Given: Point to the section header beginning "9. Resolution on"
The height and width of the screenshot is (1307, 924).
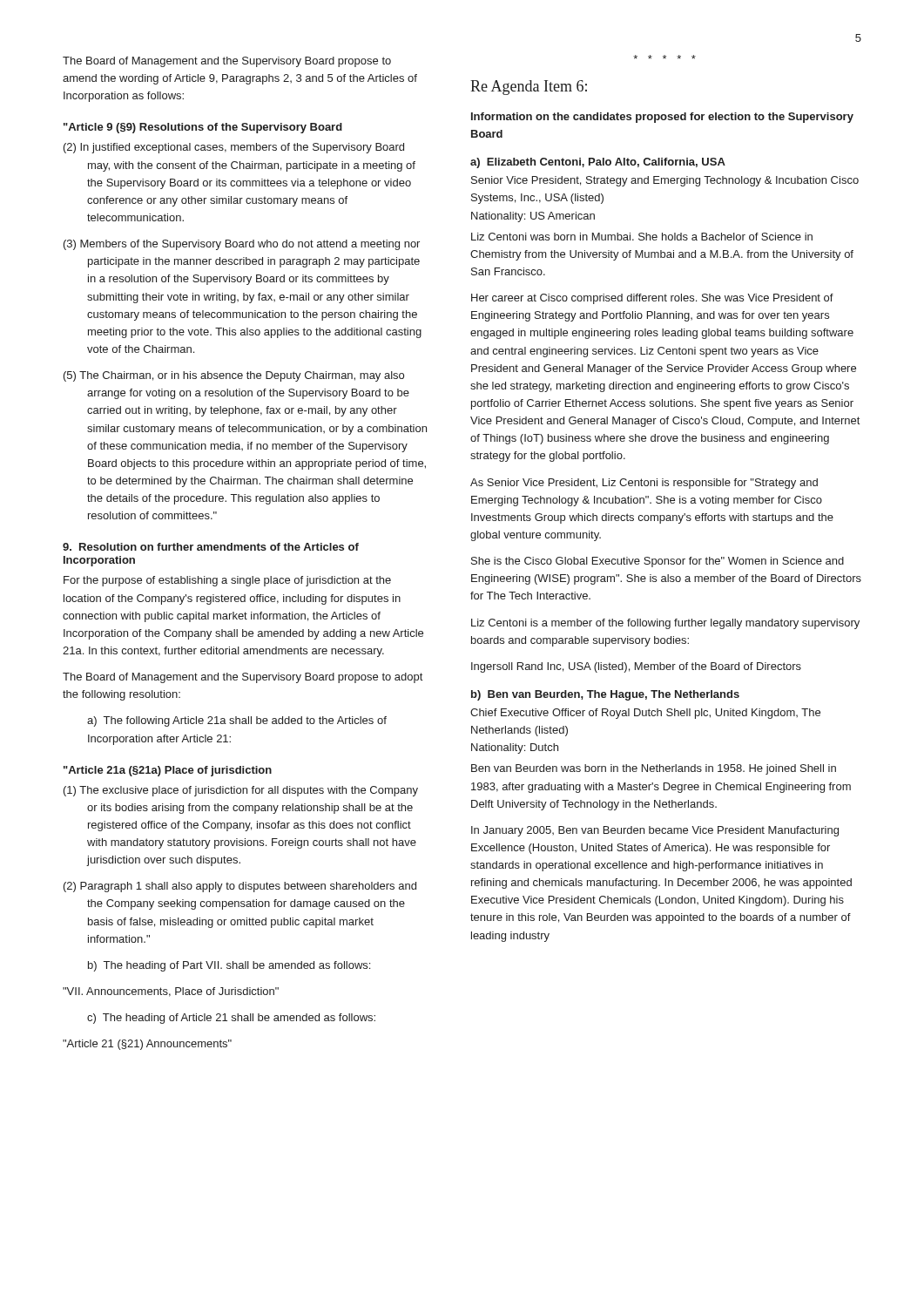Looking at the screenshot, I should point(211,554).
